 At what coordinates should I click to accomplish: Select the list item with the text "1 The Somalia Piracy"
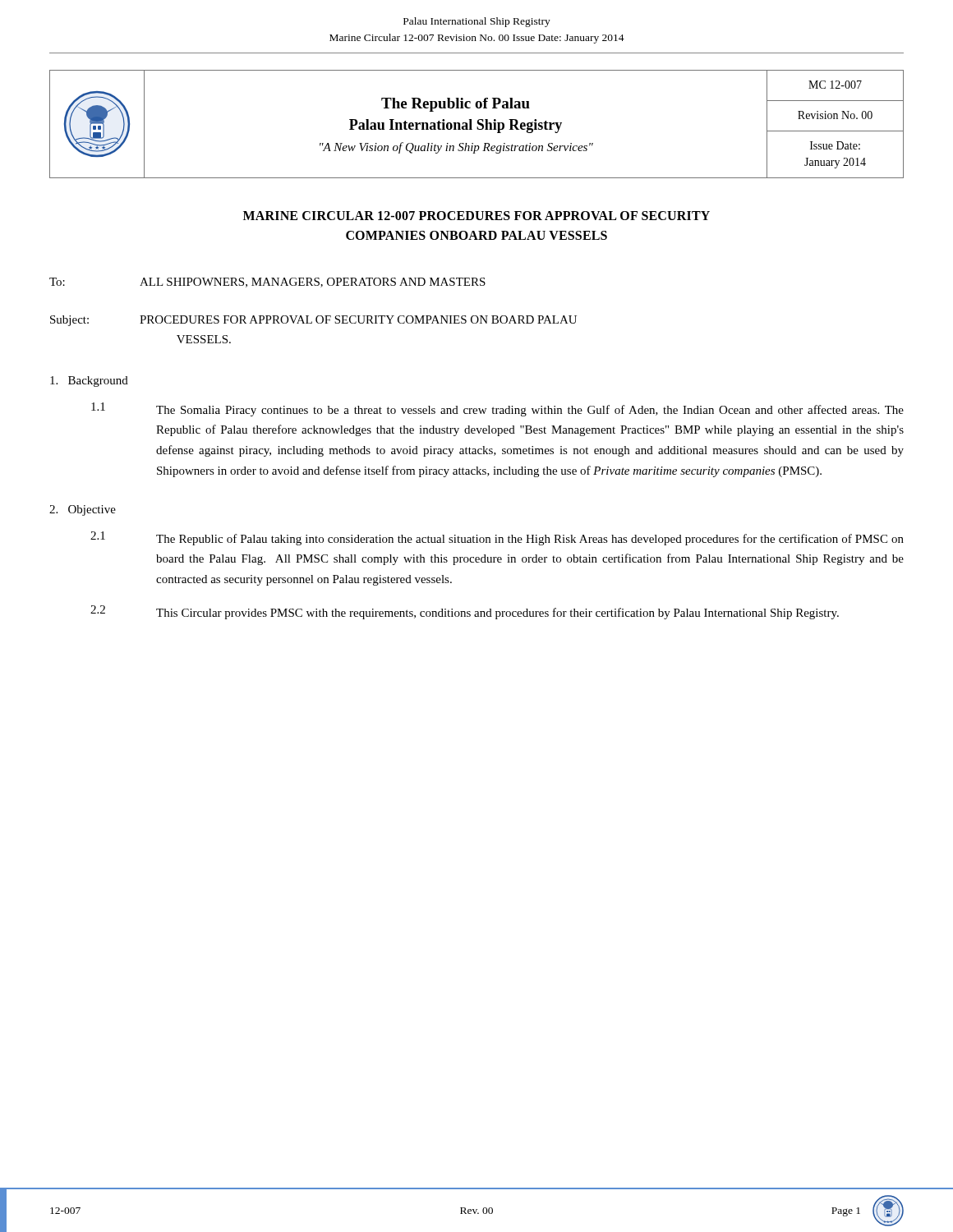click(x=476, y=440)
